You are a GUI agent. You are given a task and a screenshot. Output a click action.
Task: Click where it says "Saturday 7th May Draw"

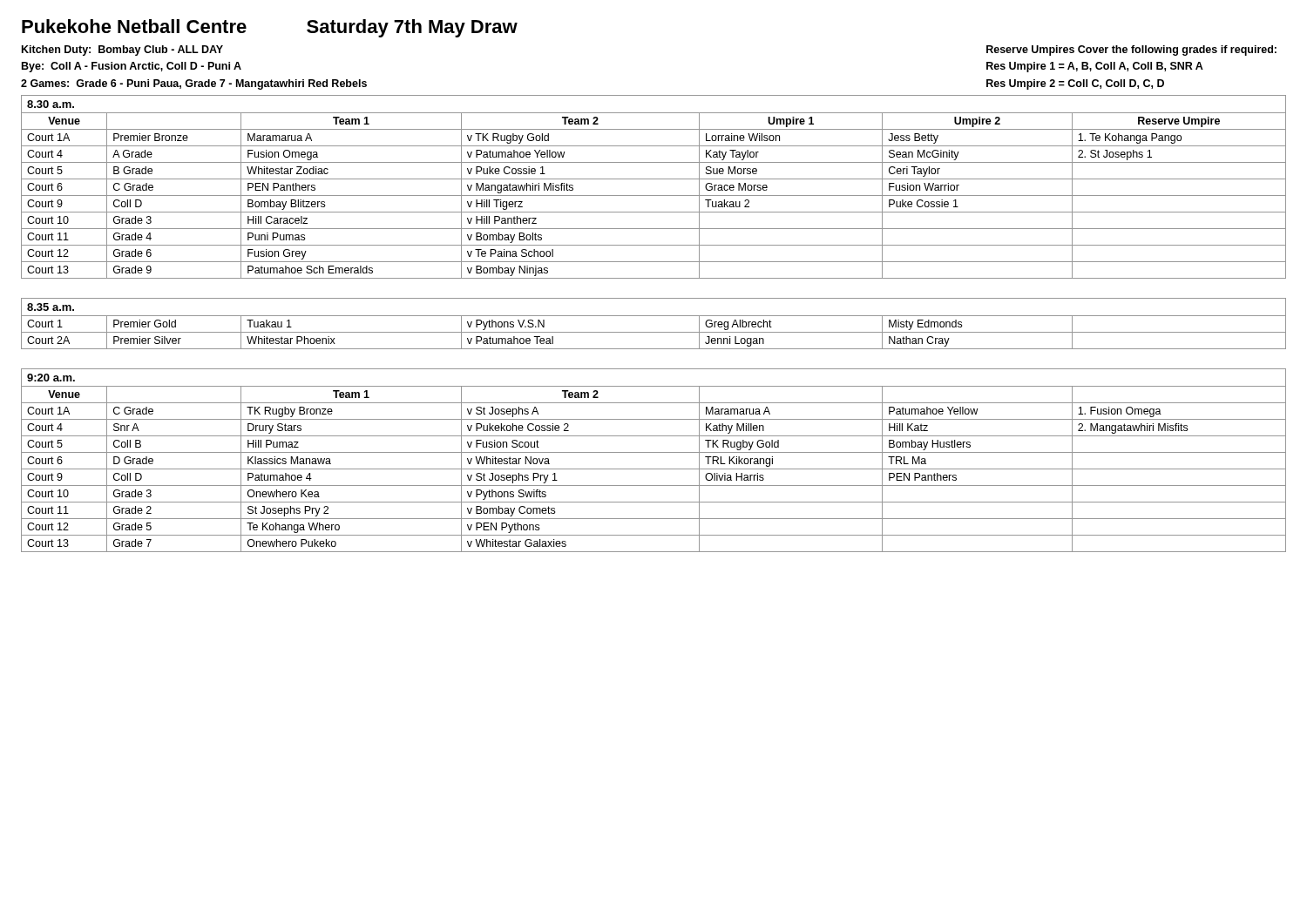click(412, 27)
